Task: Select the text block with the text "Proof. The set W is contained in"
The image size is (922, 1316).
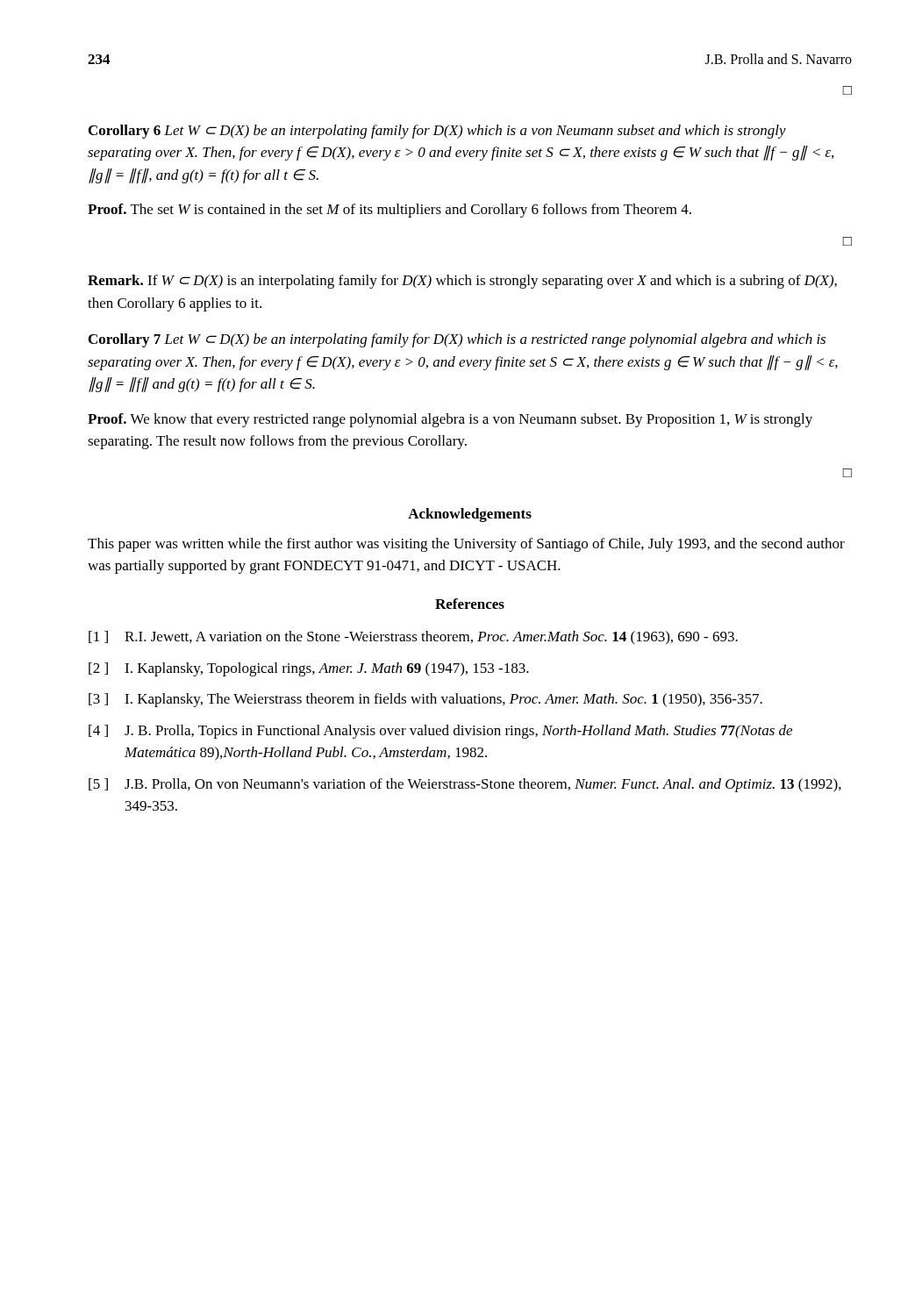Action: coord(390,209)
